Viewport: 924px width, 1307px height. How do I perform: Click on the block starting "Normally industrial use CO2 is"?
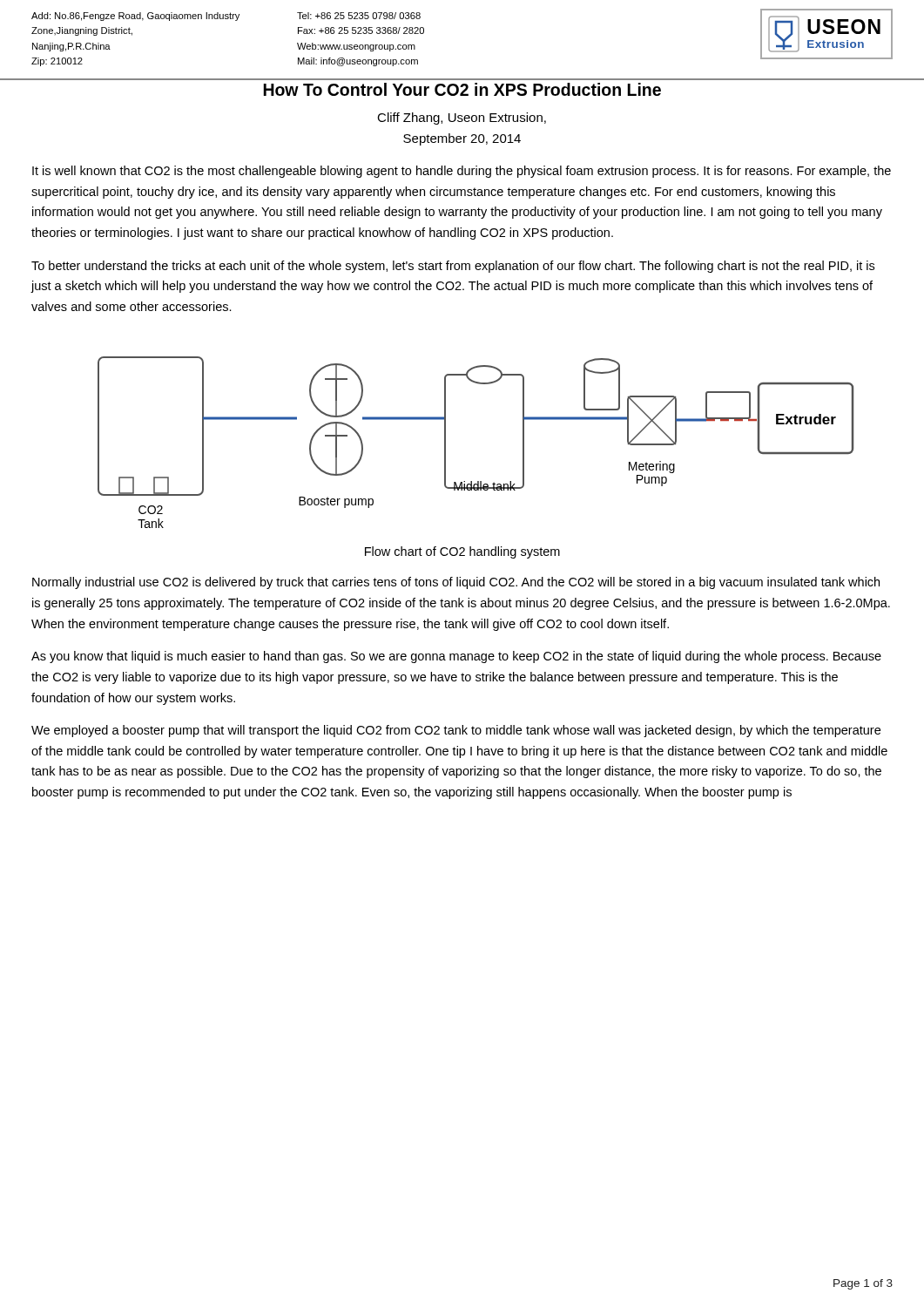tap(461, 603)
